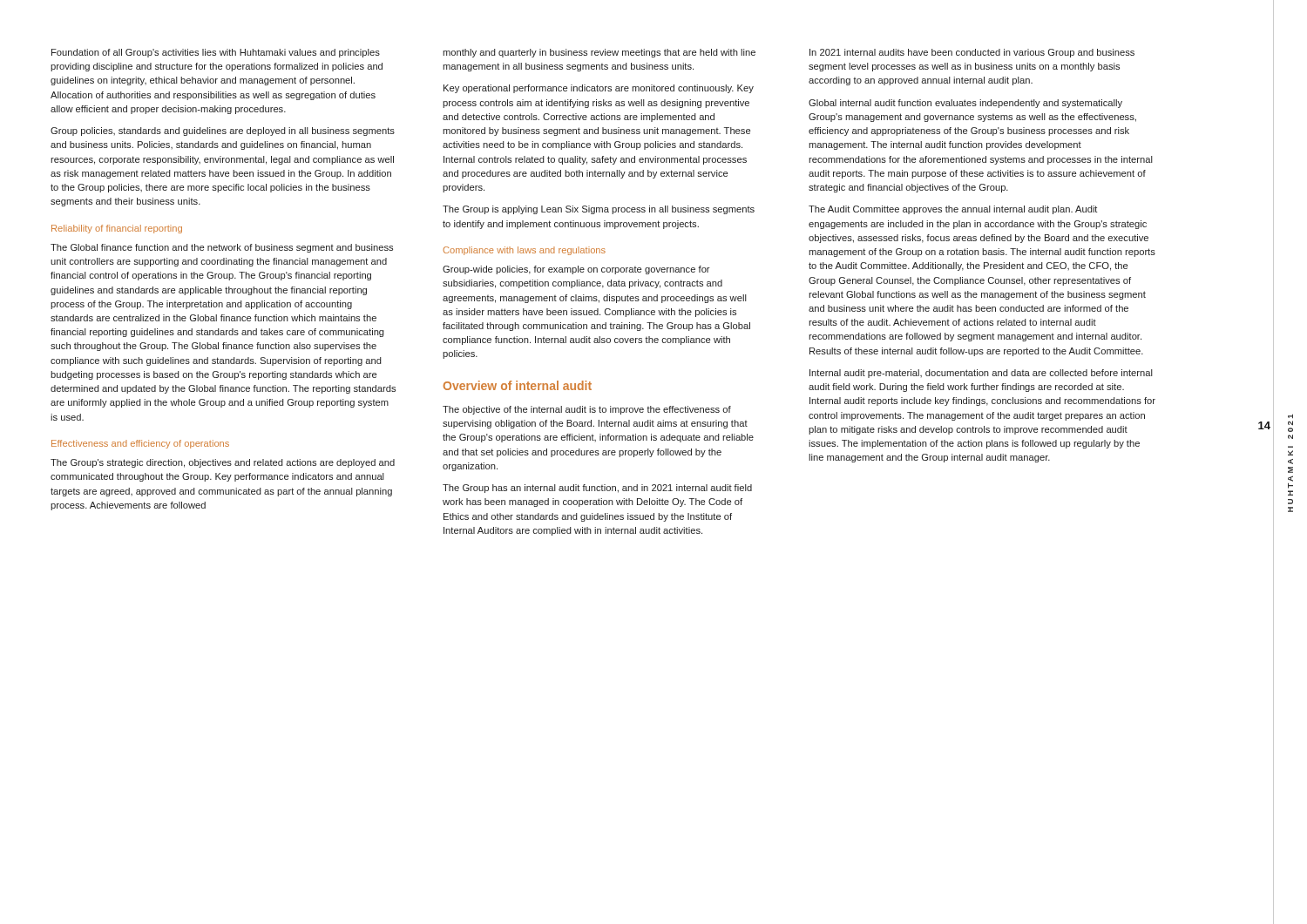Select the passage starting "The Group's strategic direction,"
The height and width of the screenshot is (924, 1307).
[x=224, y=484]
